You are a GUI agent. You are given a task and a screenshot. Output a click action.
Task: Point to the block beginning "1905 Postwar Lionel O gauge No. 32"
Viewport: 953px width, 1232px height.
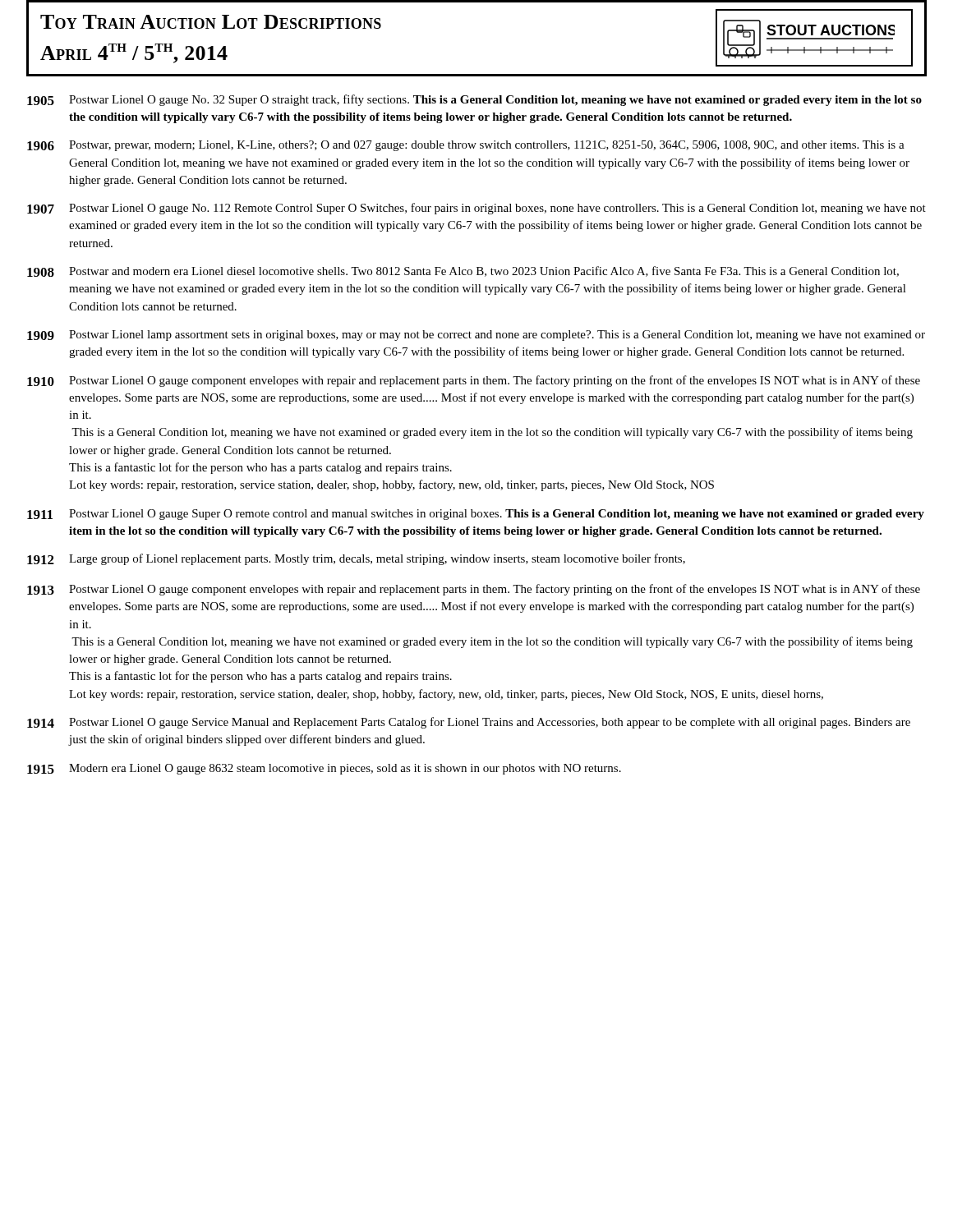click(x=476, y=108)
